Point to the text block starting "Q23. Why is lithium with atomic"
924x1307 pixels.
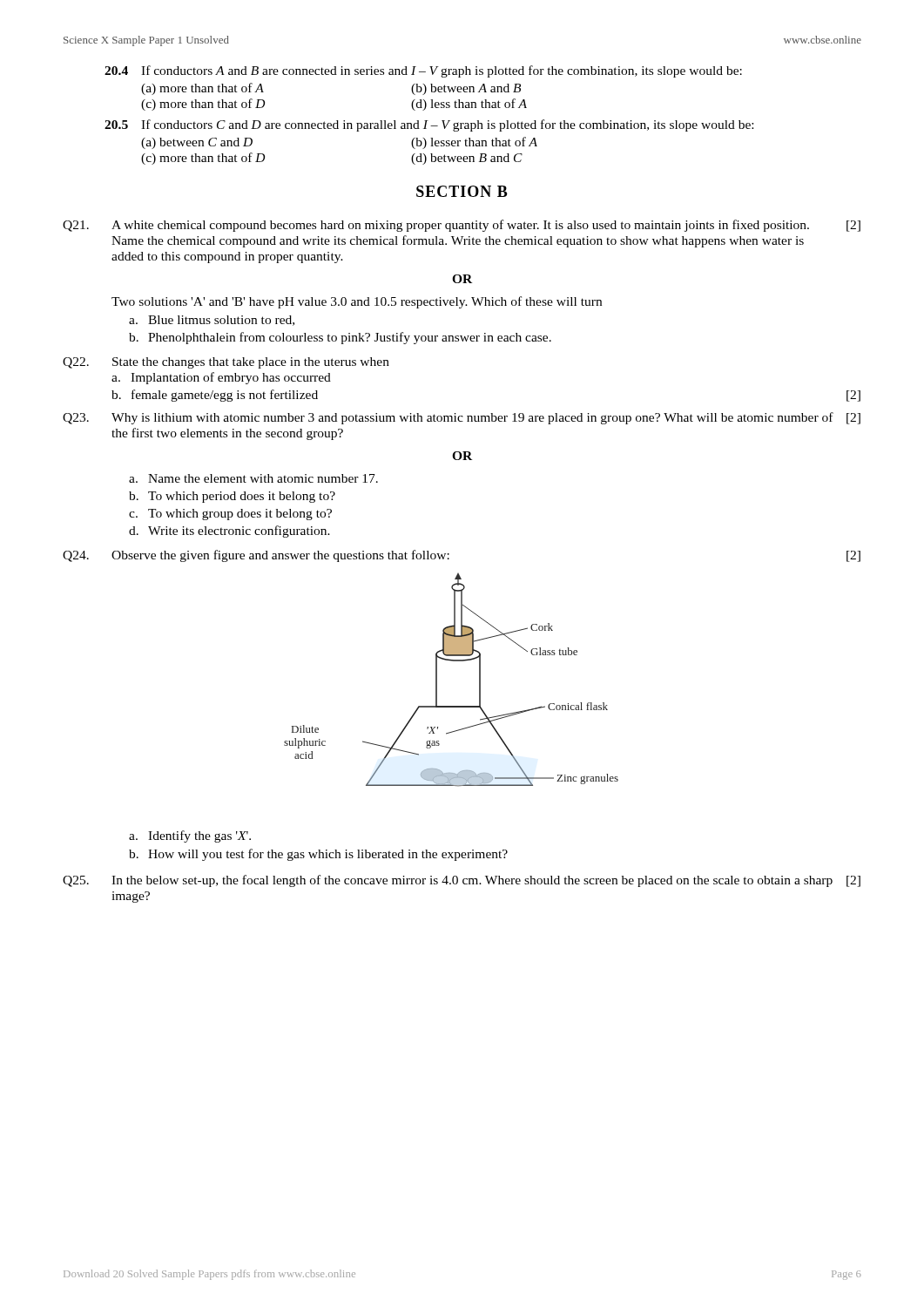coord(462,425)
